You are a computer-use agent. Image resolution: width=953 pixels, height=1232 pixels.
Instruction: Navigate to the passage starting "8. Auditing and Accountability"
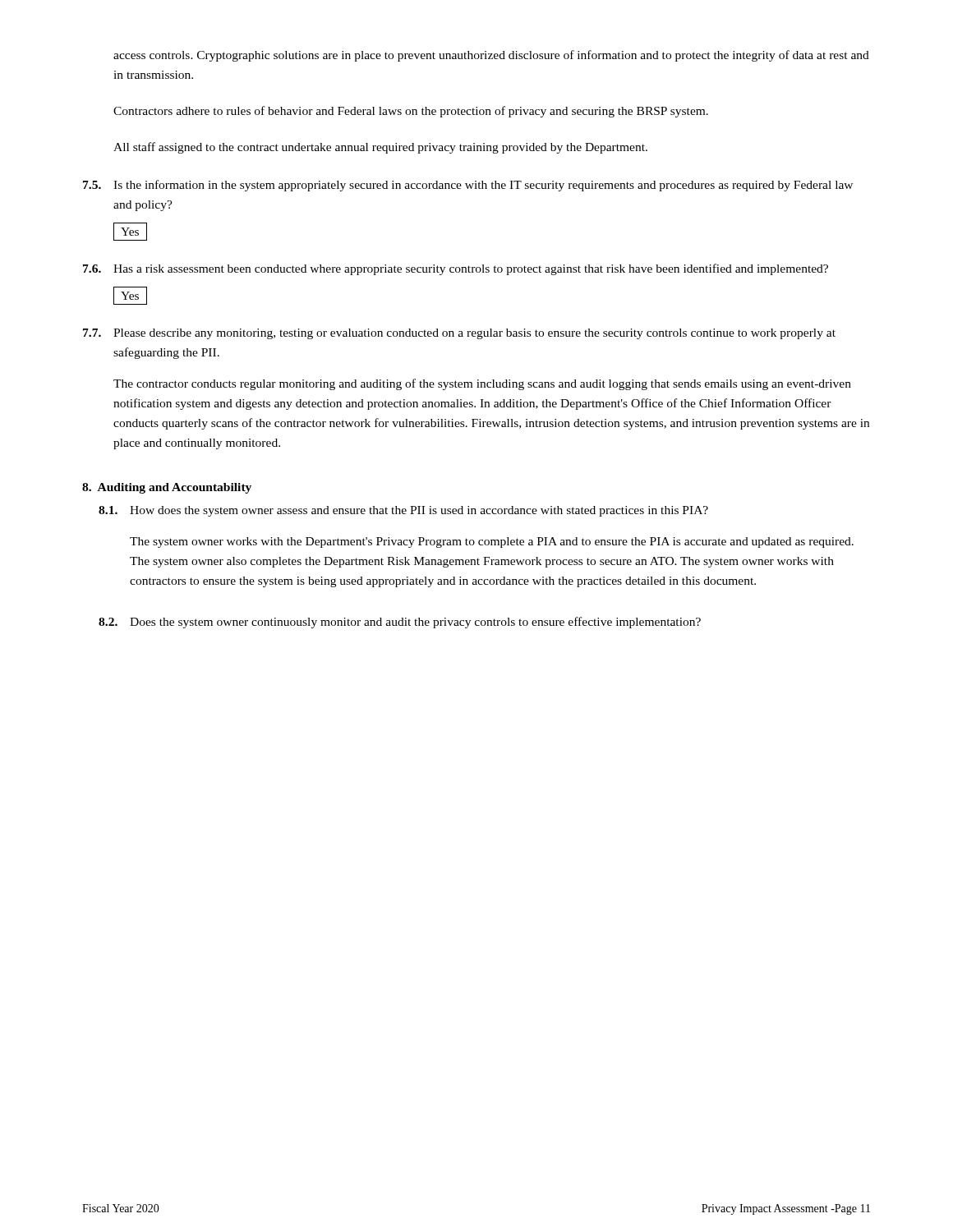167,487
